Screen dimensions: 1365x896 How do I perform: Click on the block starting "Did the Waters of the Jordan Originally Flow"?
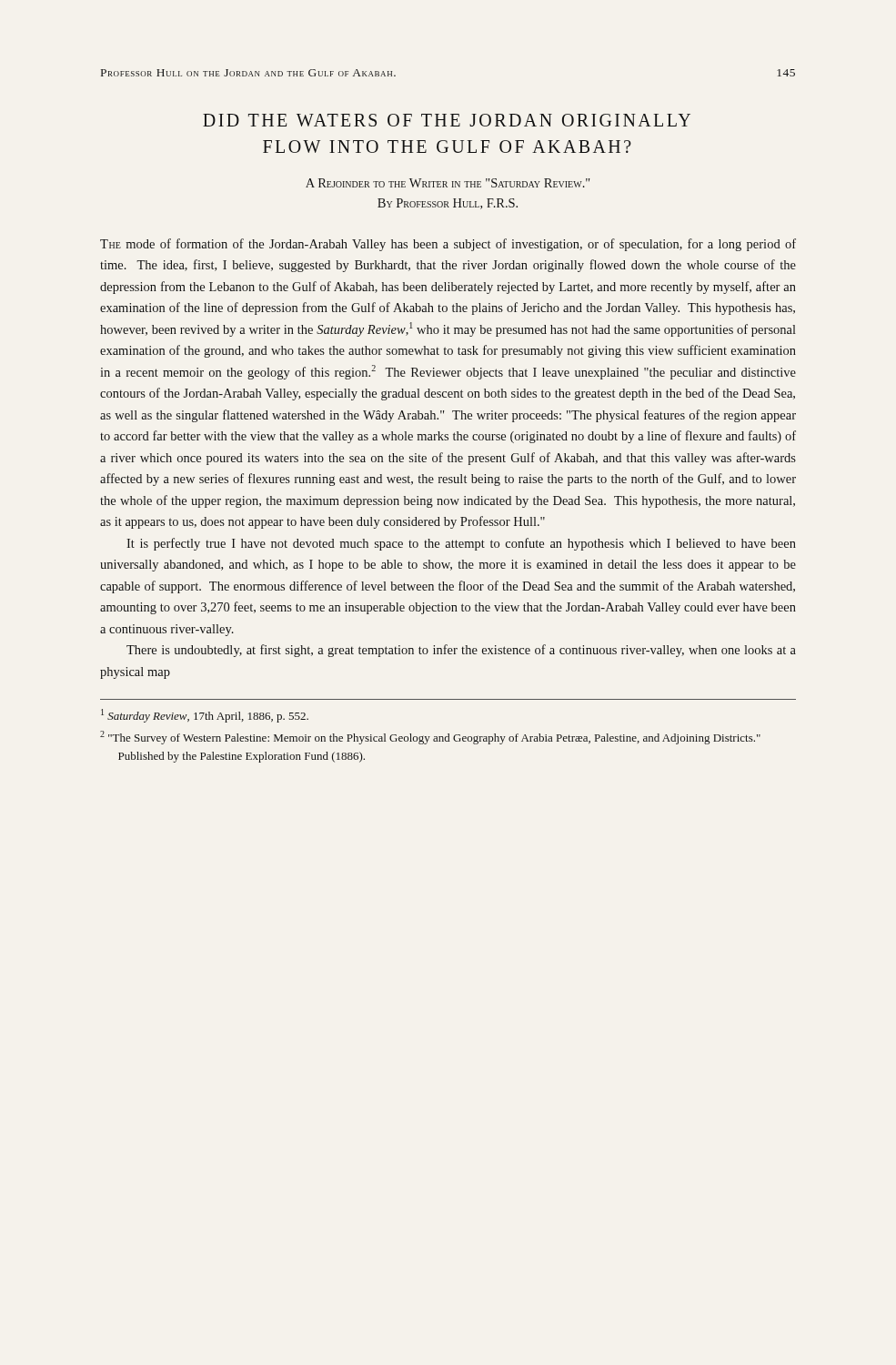pyautogui.click(x=448, y=134)
